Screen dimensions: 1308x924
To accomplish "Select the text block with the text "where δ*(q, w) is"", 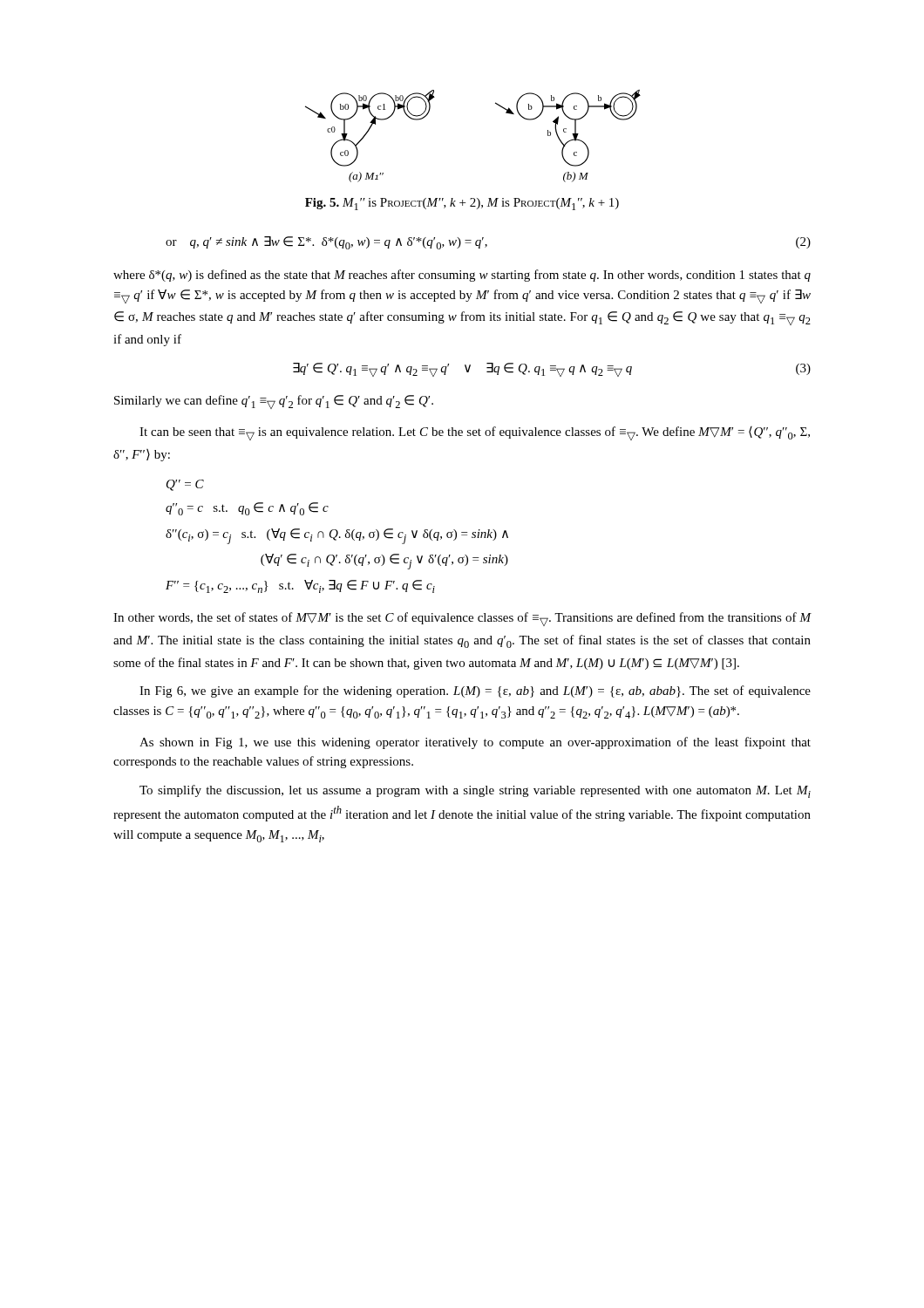I will pos(462,307).
